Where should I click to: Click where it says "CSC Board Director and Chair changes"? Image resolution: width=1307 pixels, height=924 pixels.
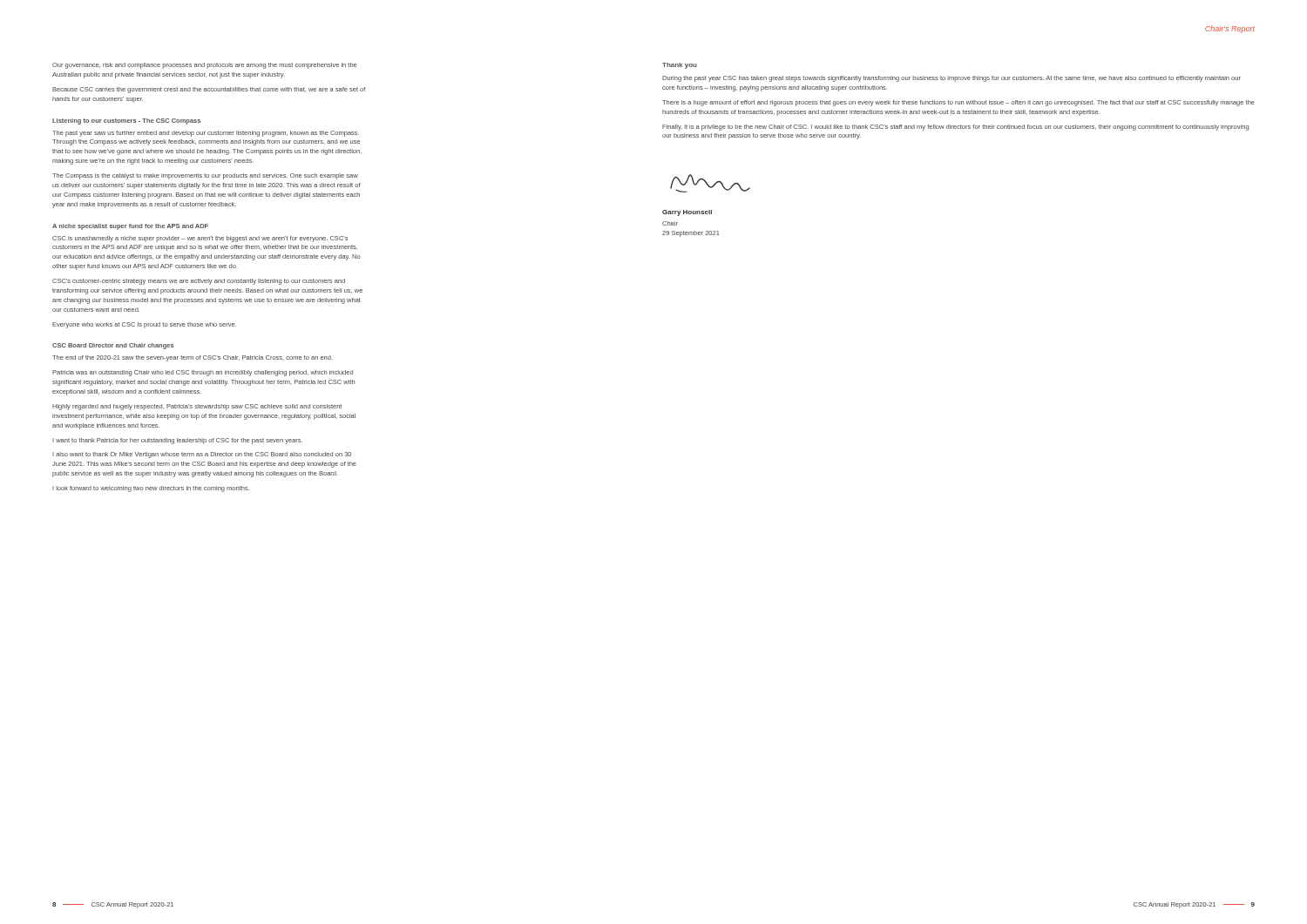pyautogui.click(x=113, y=346)
